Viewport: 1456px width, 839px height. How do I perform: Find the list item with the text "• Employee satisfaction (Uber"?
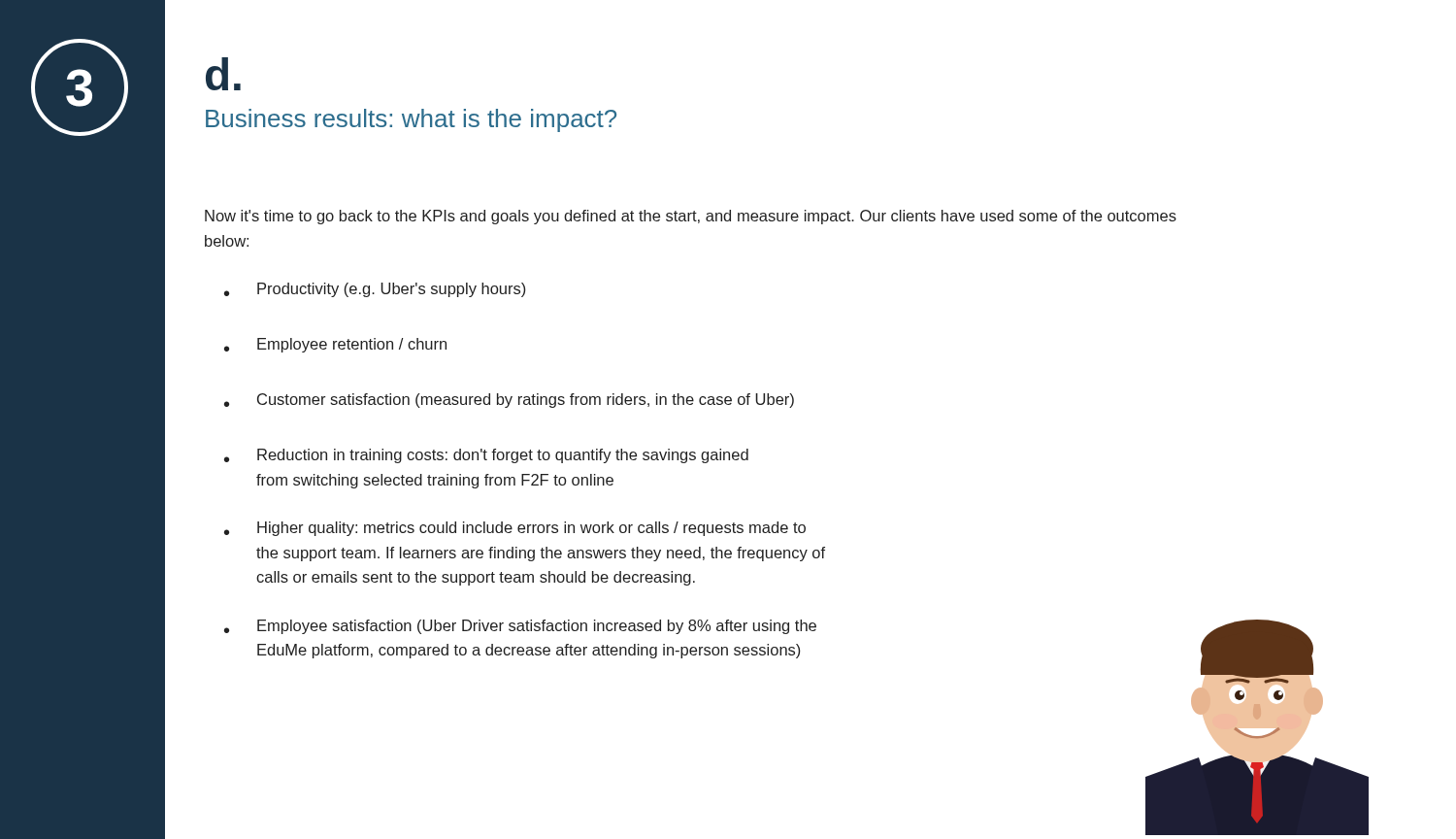click(x=699, y=638)
